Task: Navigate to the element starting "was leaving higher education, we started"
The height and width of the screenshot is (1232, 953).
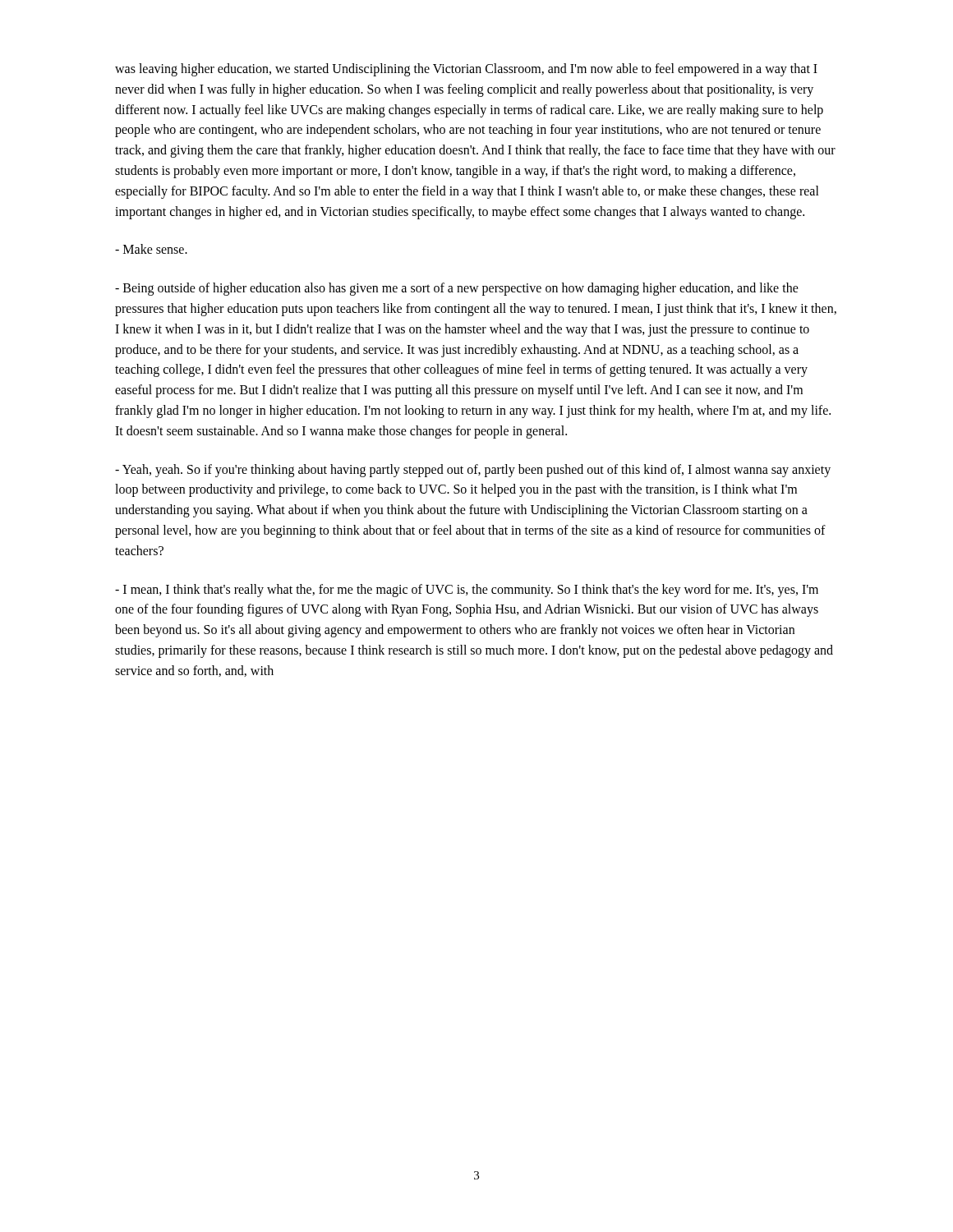Action: [475, 140]
